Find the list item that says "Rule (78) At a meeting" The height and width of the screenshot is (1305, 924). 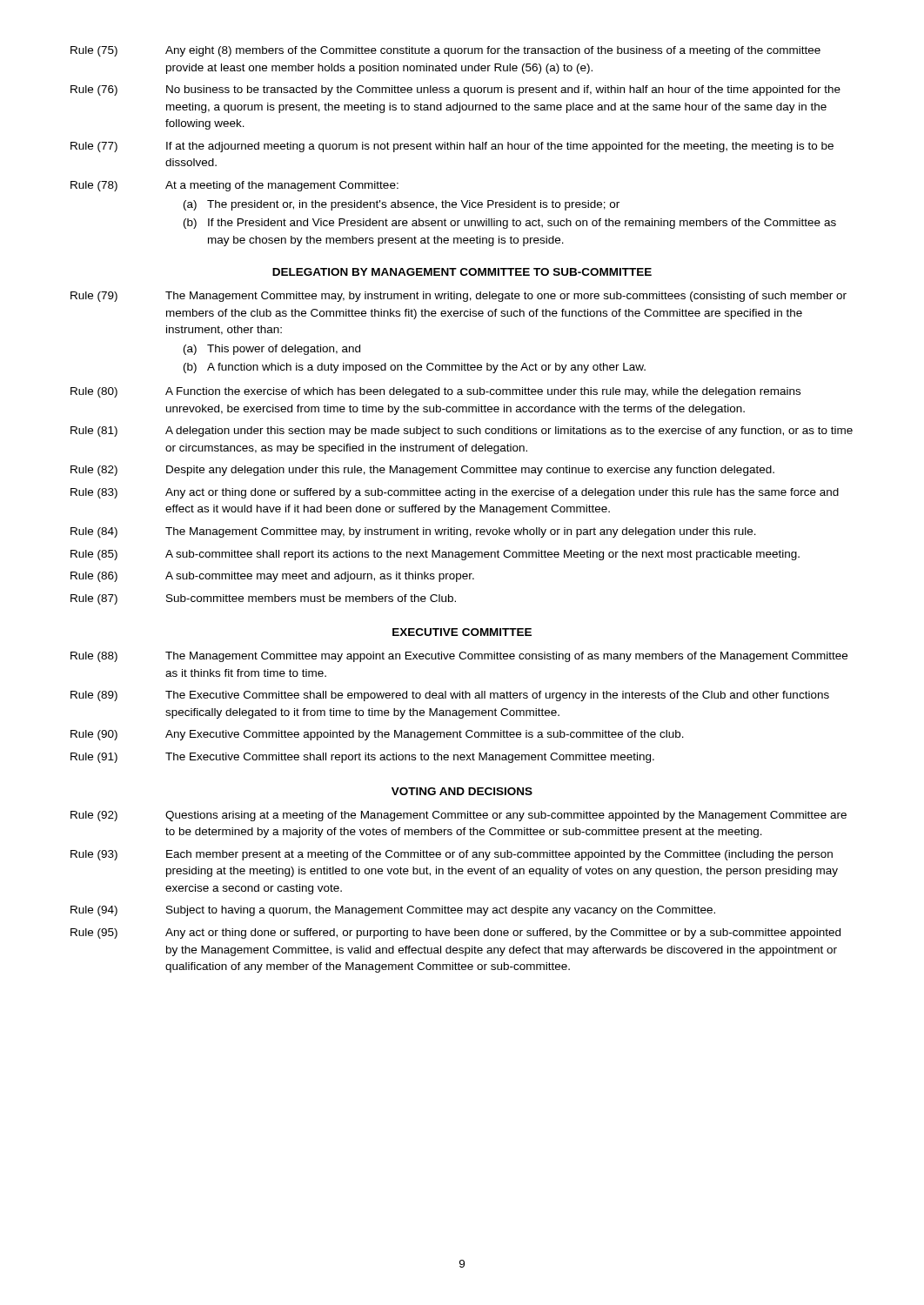462,213
